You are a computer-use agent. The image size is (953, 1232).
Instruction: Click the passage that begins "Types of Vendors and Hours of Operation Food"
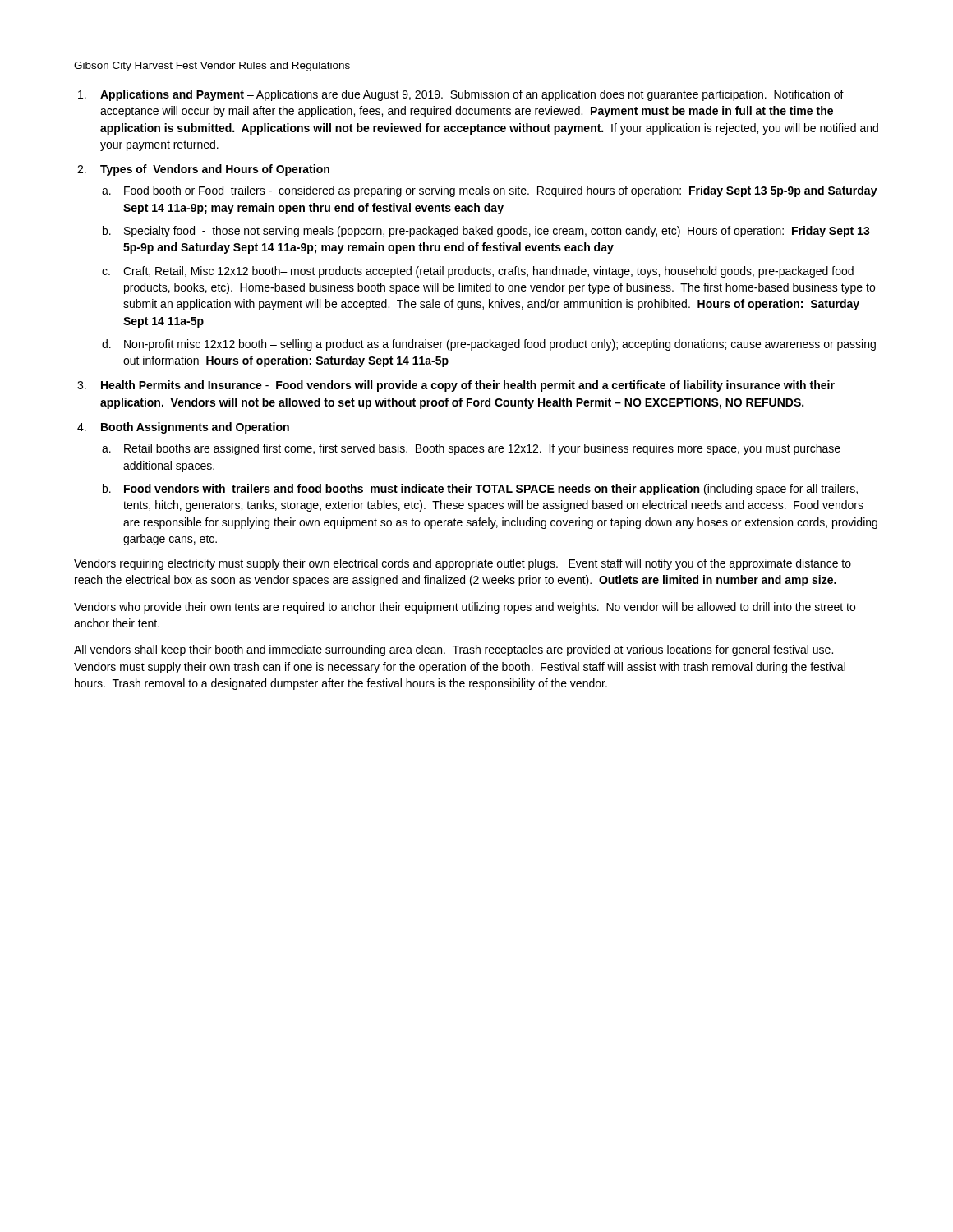point(490,266)
